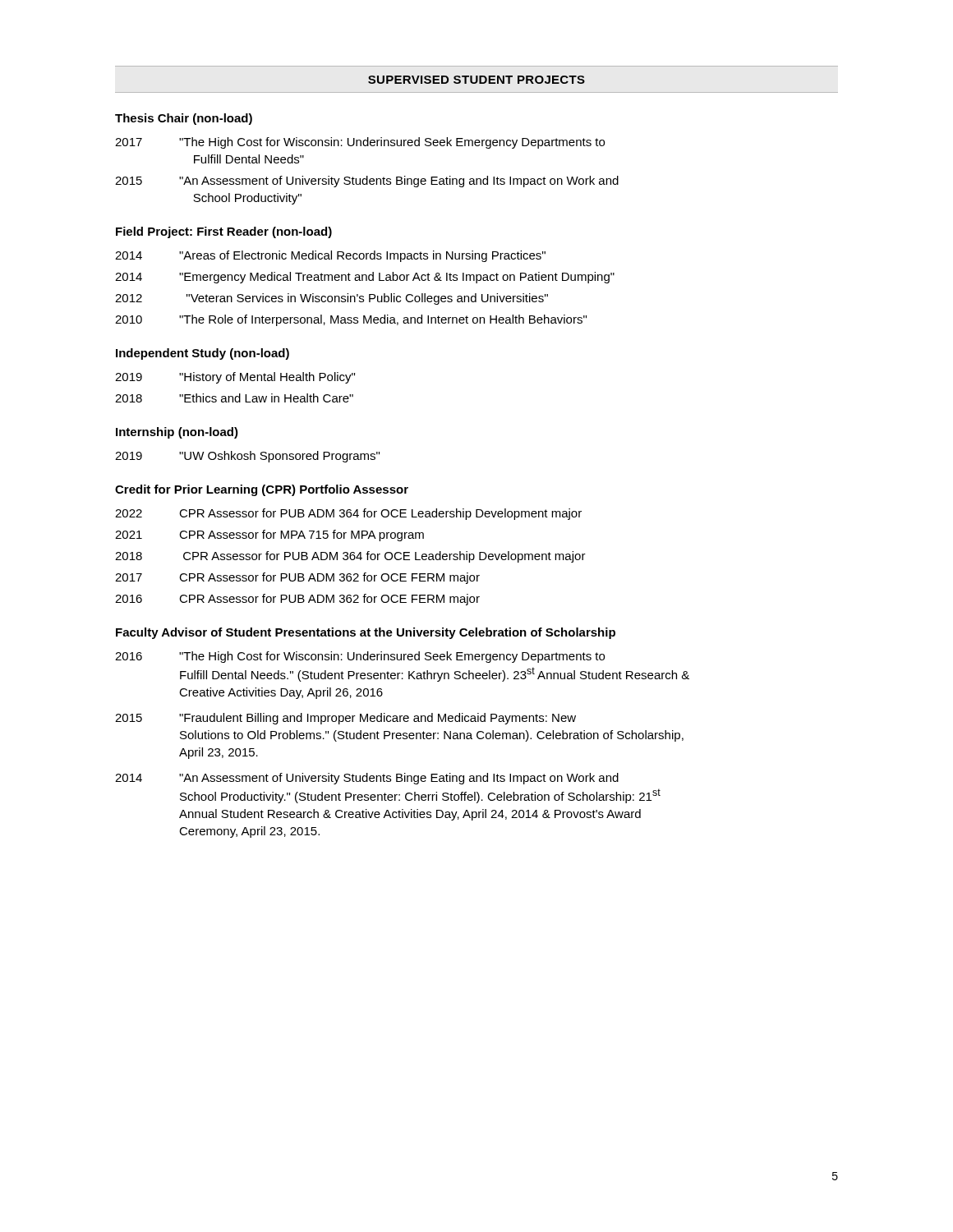This screenshot has width=953, height=1232.
Task: Navigate to the region starting "2019 "UW Oshkosh Sponsored"
Action: click(x=247, y=457)
